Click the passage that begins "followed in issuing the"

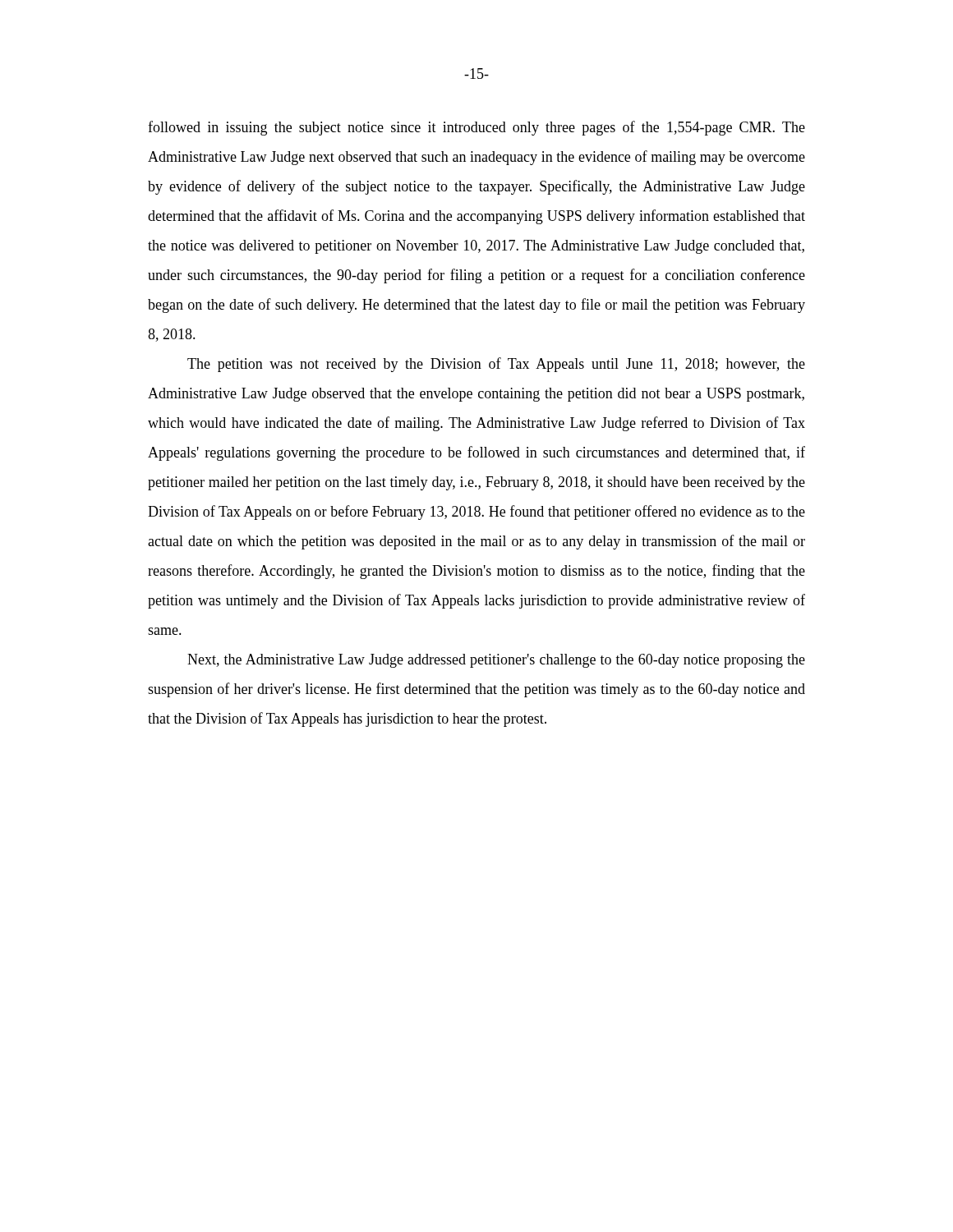click(x=476, y=231)
